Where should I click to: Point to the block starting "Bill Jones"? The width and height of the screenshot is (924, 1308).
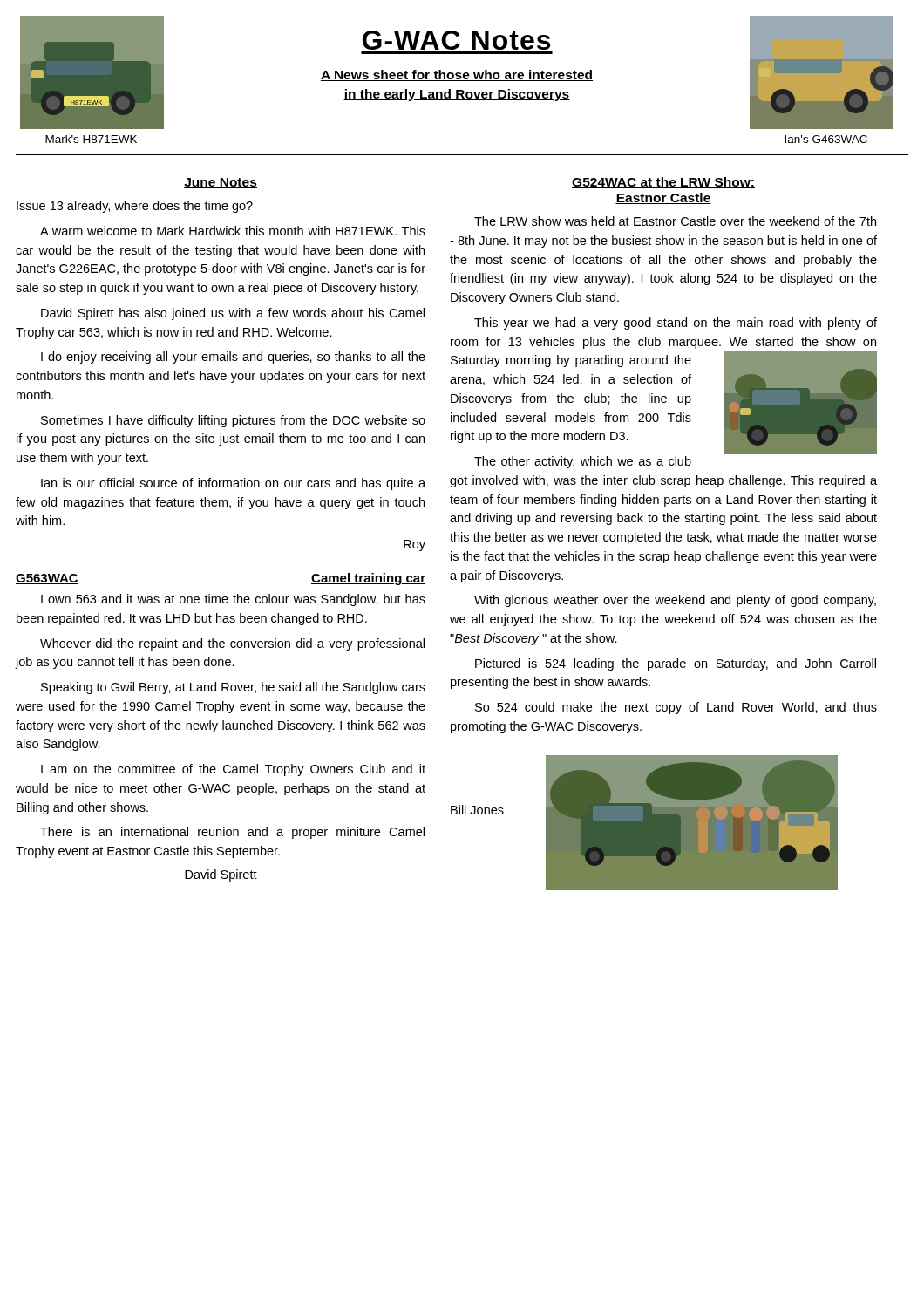[x=477, y=810]
